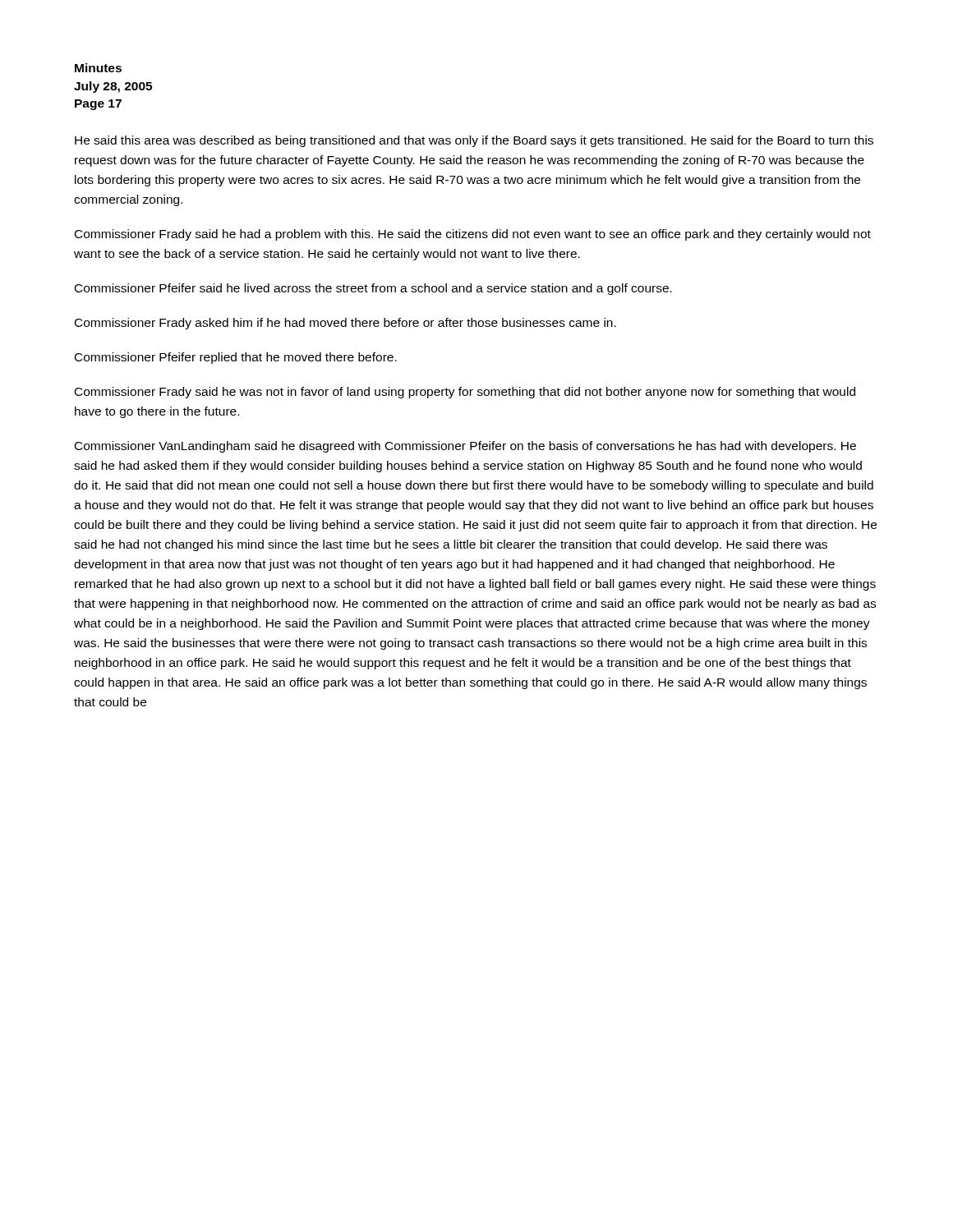Navigate to the region starting "He said this area was described as"
This screenshot has width=953, height=1232.
pyautogui.click(x=474, y=170)
